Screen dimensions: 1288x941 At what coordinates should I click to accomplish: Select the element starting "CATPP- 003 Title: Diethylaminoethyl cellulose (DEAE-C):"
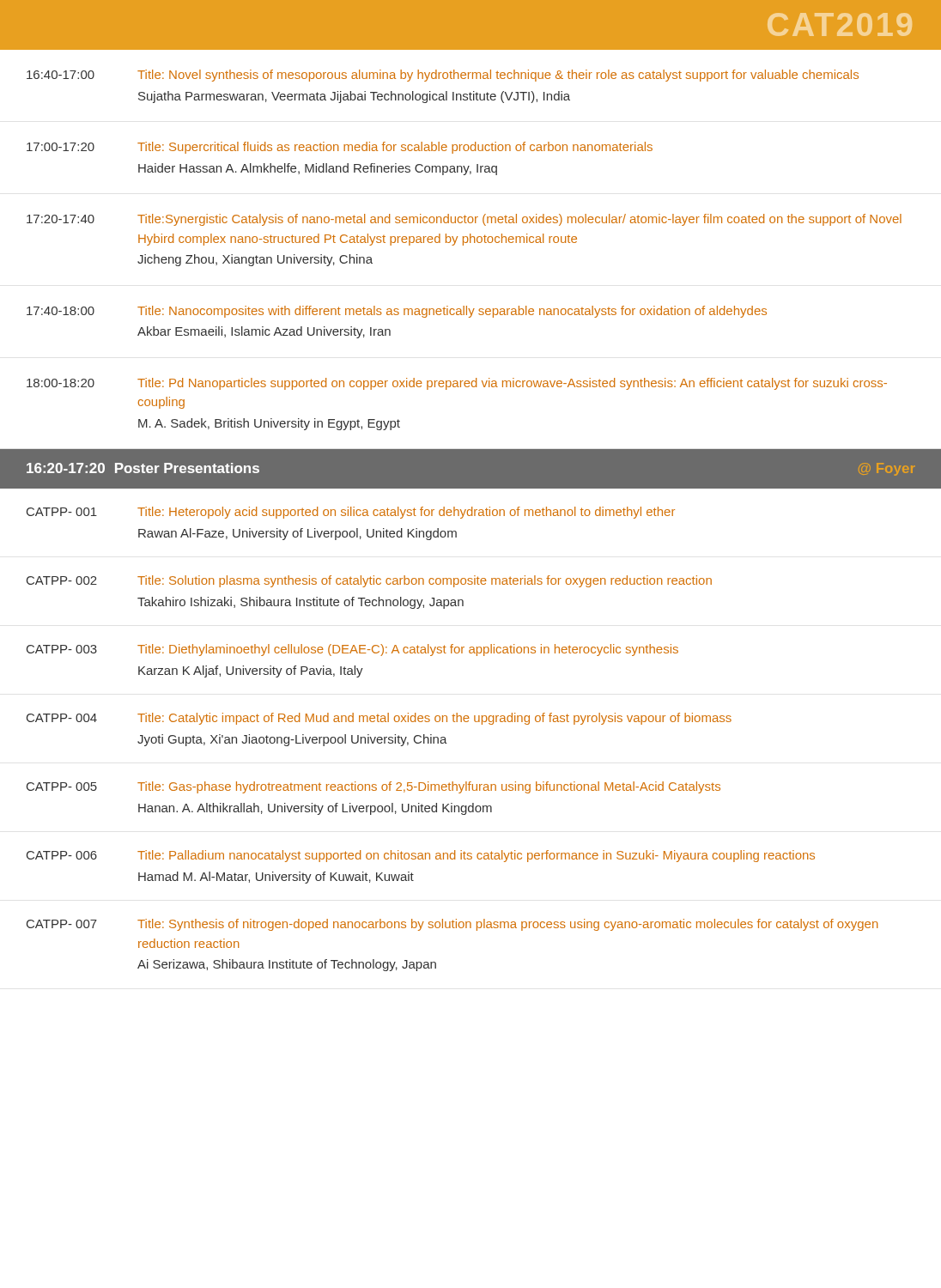(x=470, y=660)
